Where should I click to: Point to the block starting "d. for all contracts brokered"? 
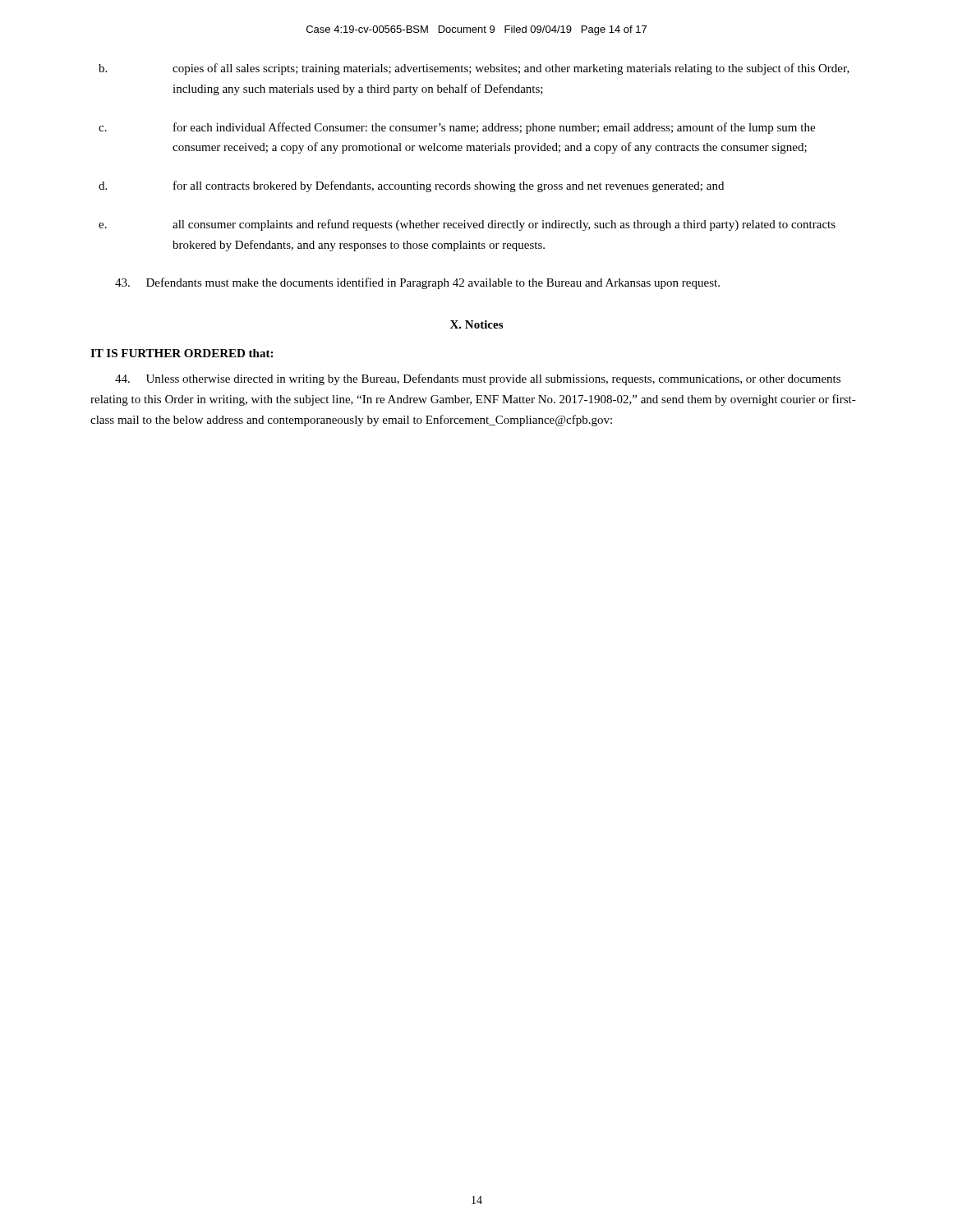[x=476, y=186]
